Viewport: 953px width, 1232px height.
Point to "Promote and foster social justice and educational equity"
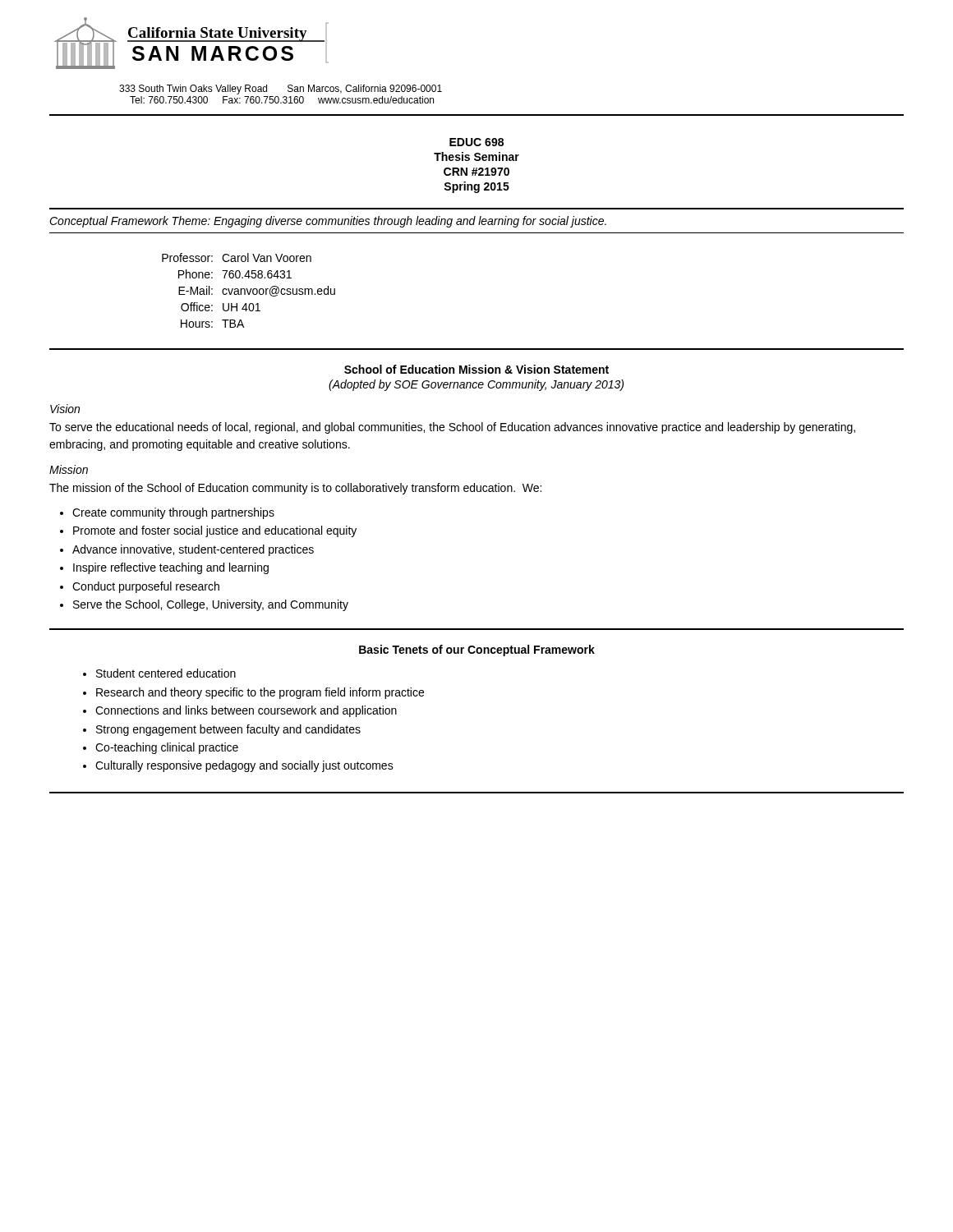[215, 531]
